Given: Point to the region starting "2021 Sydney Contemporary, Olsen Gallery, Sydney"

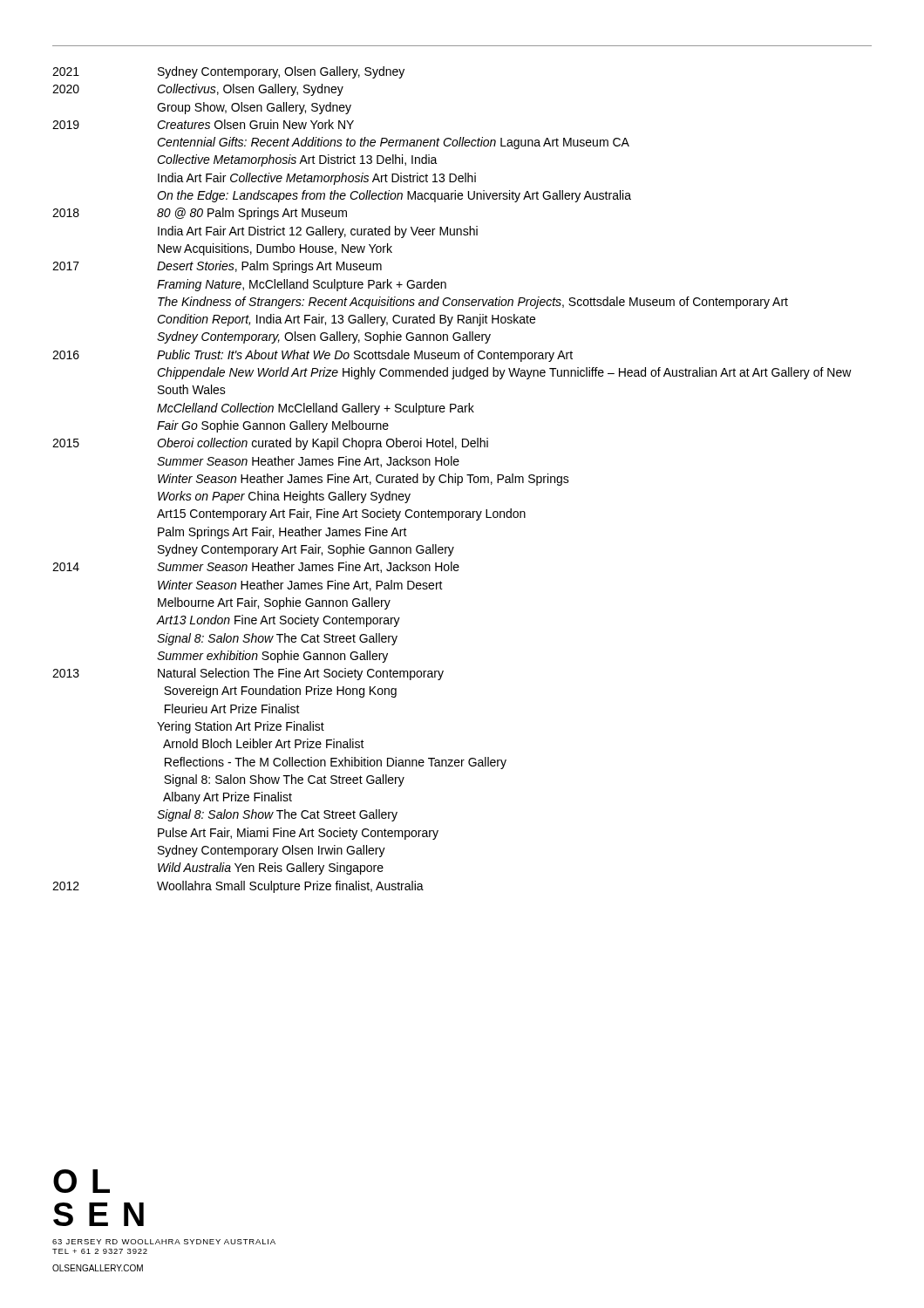Looking at the screenshot, I should 228,72.
